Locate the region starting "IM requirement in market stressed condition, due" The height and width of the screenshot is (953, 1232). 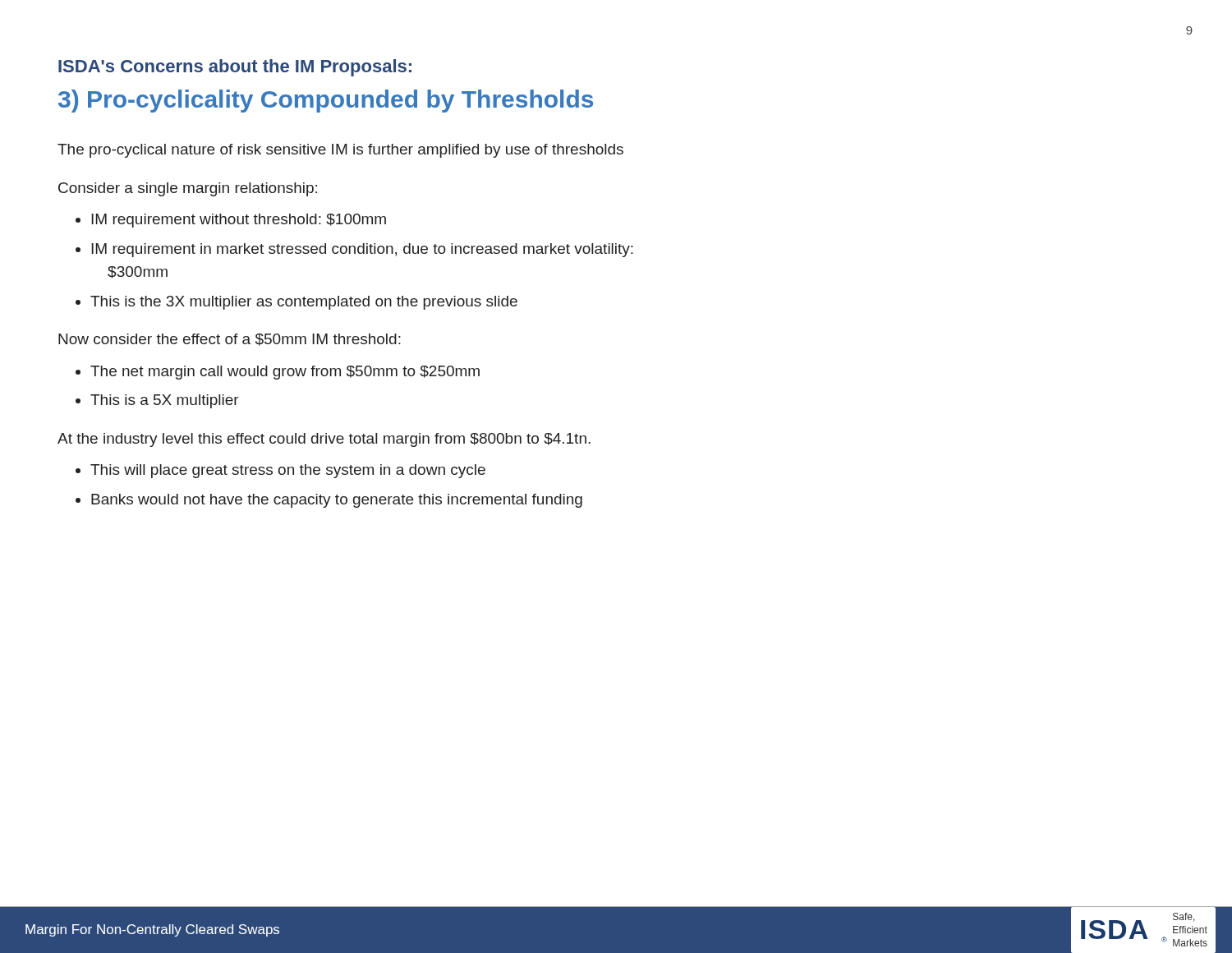click(x=362, y=260)
